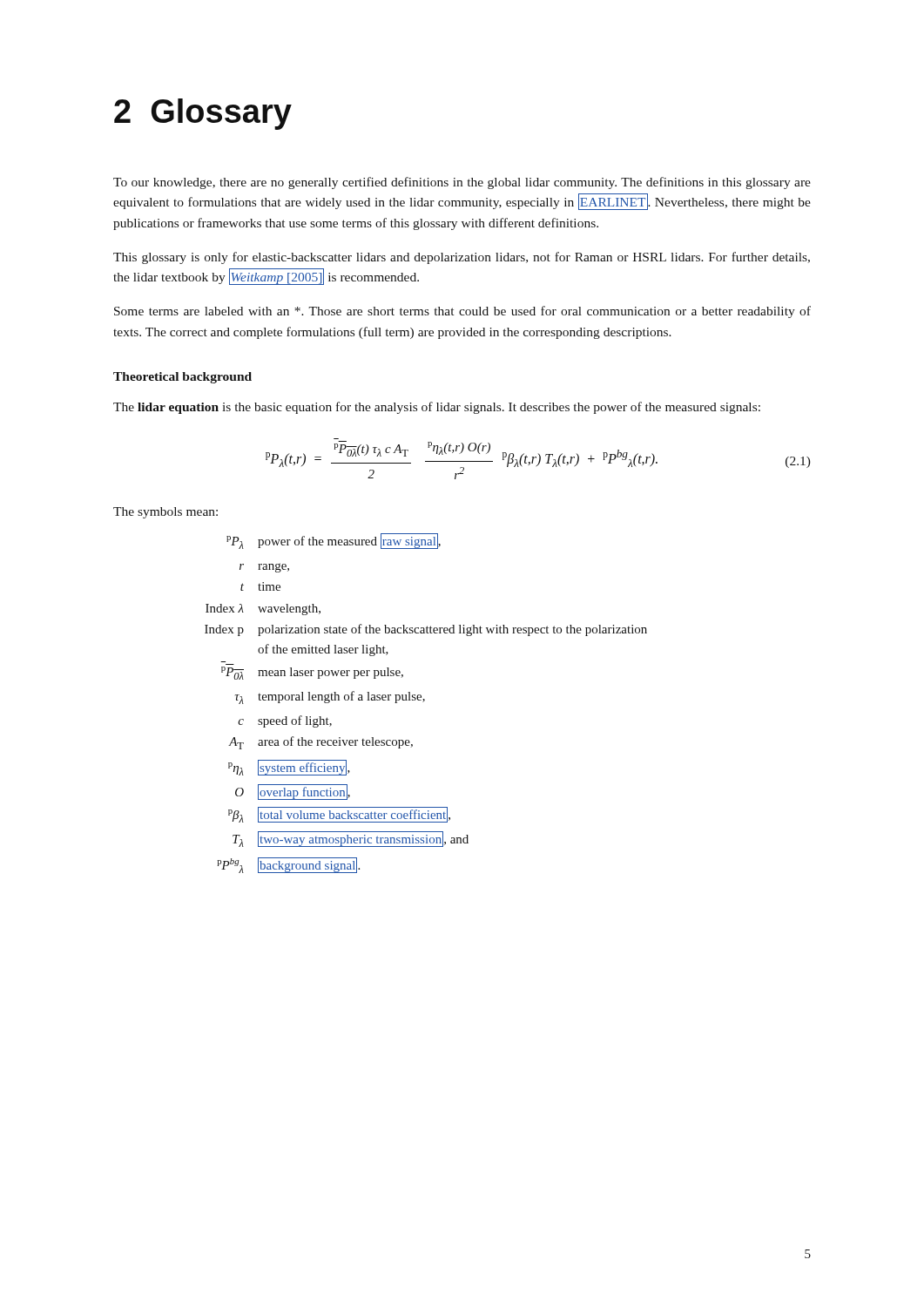This screenshot has height=1307, width=924.
Task: Find the passage starting "Index λ wavelength,"
Action: [x=243, y=608]
